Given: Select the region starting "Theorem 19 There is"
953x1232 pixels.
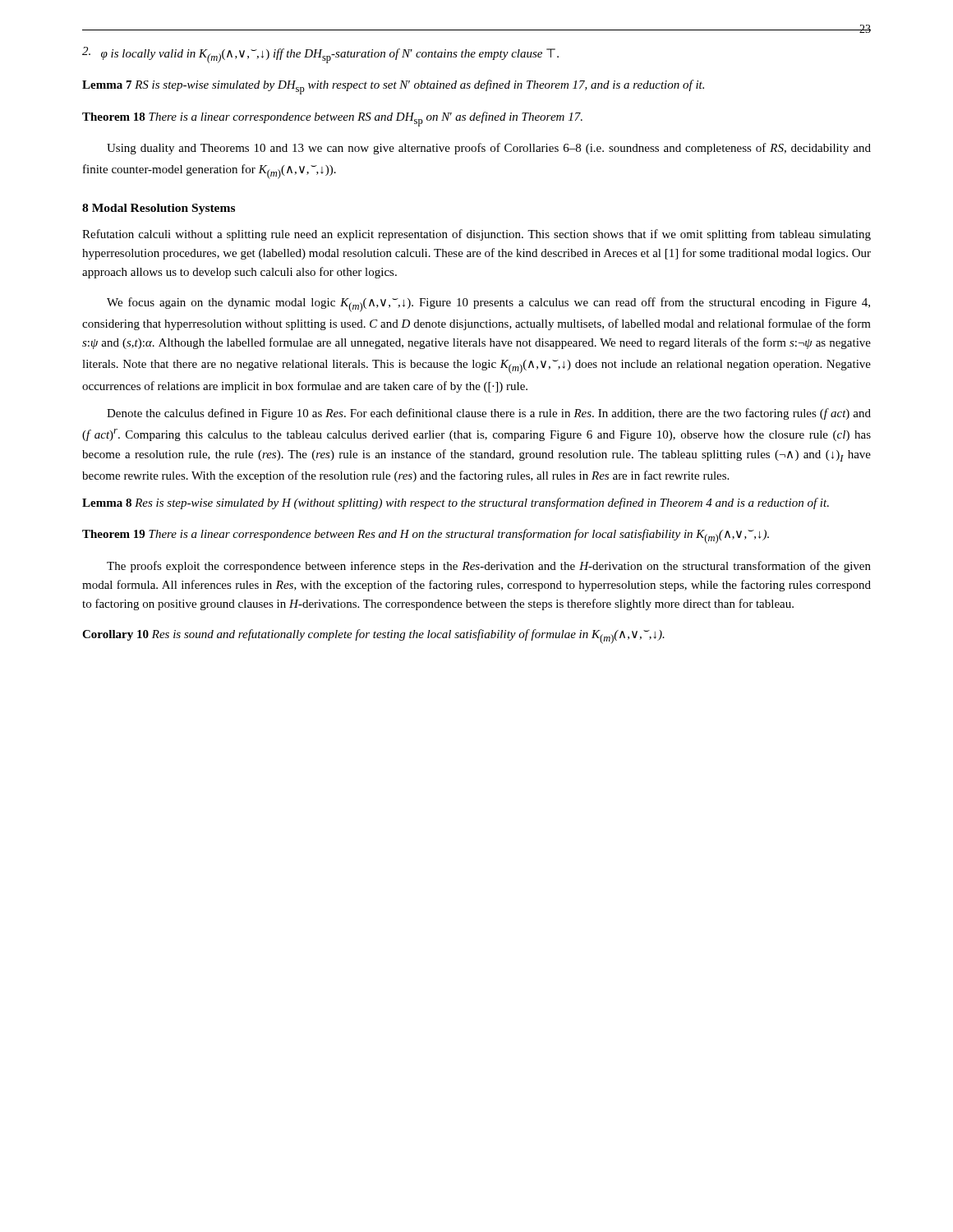Looking at the screenshot, I should 426,534.
